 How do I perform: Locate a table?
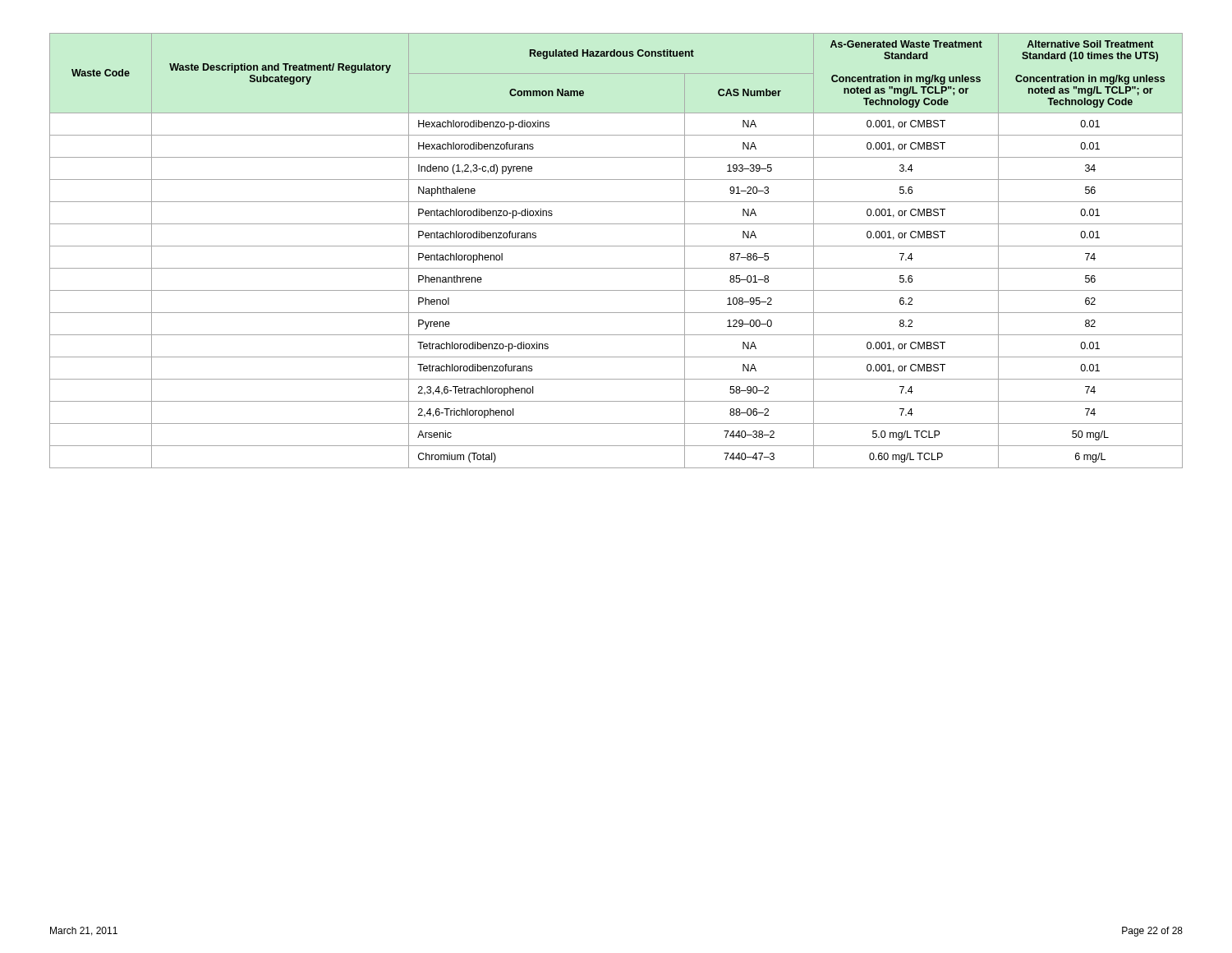click(616, 251)
